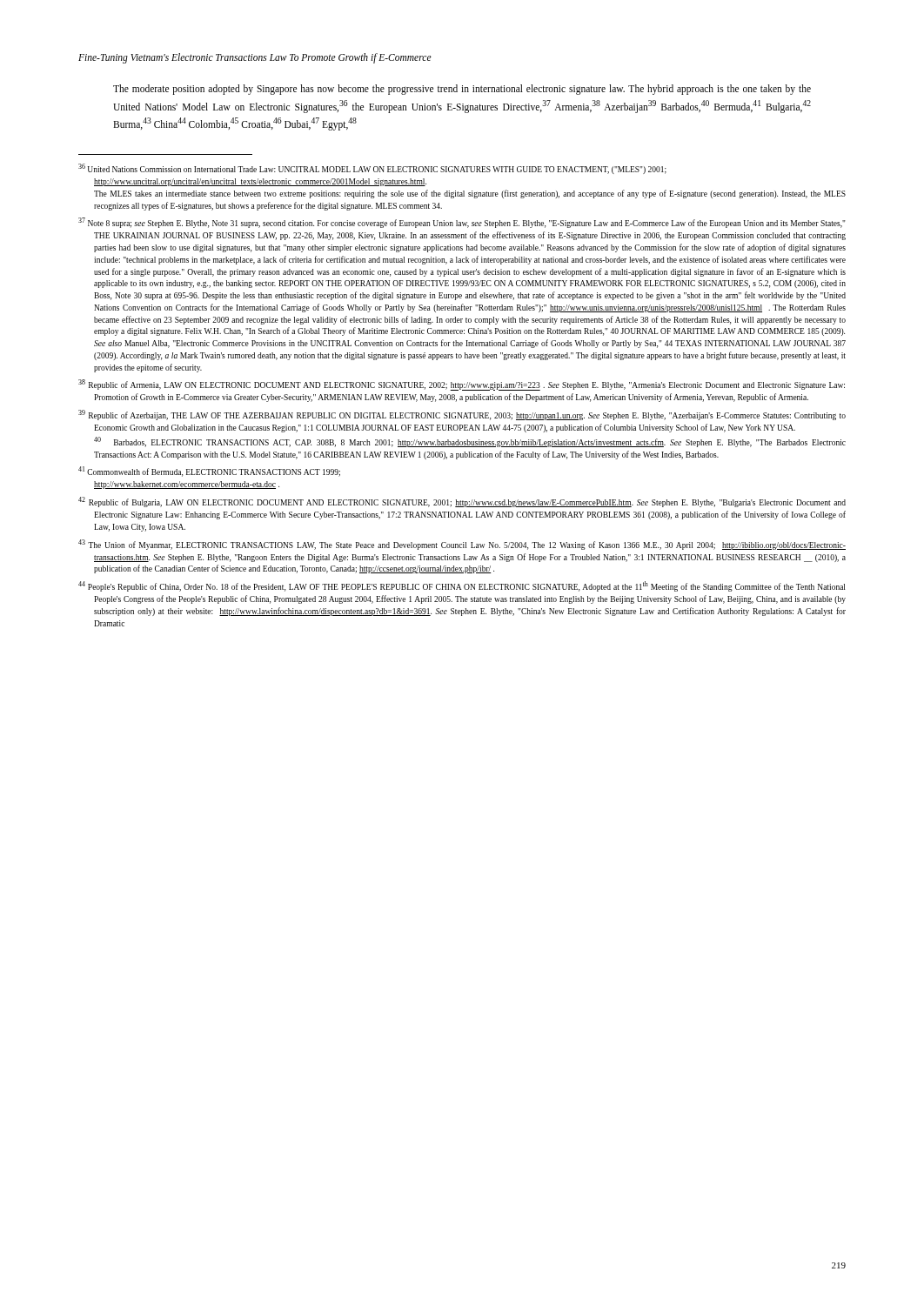Click on the text block starting "37 Note 8 supra; see Stephen E."

(462, 294)
